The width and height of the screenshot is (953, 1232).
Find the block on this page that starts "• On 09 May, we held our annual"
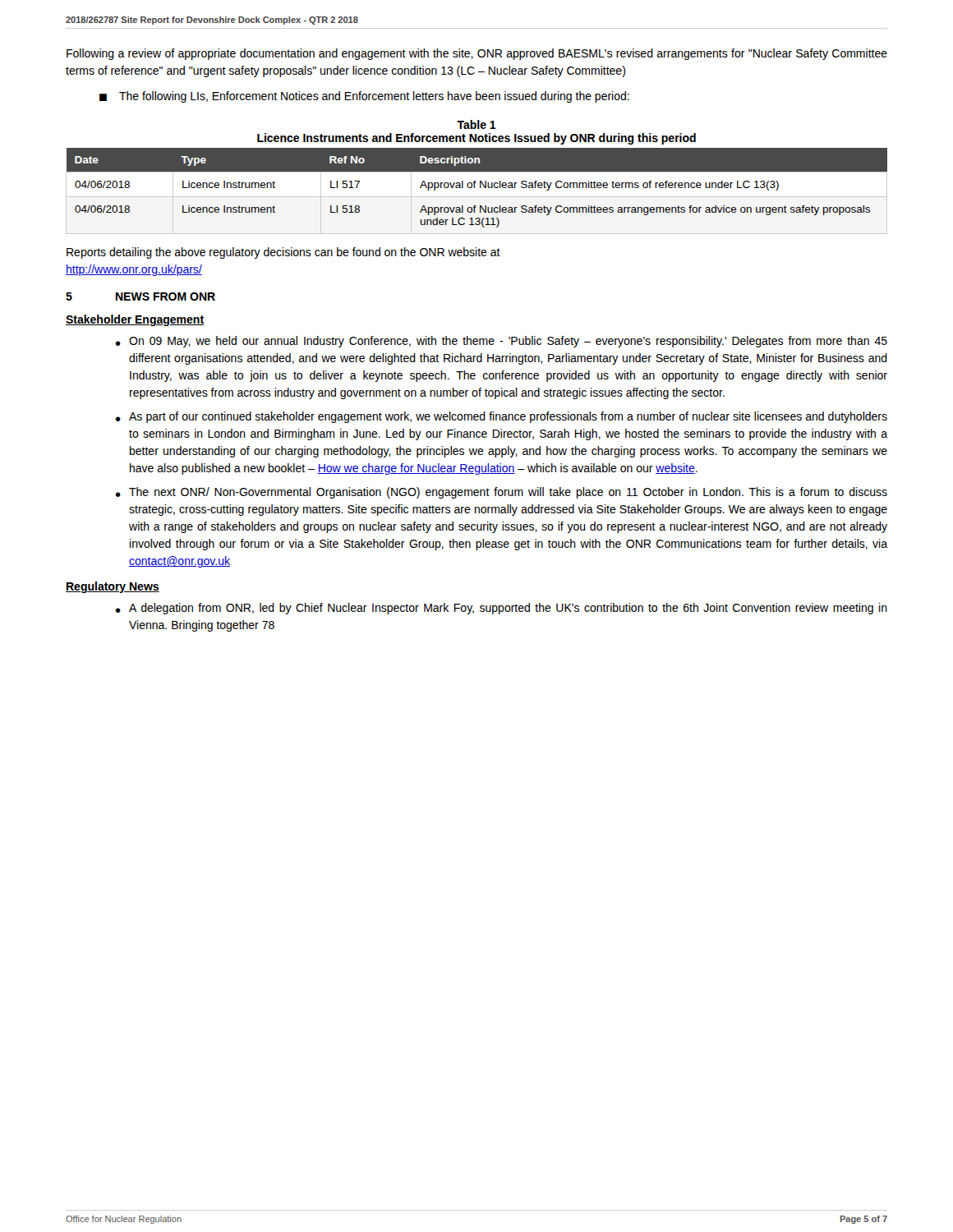[501, 368]
